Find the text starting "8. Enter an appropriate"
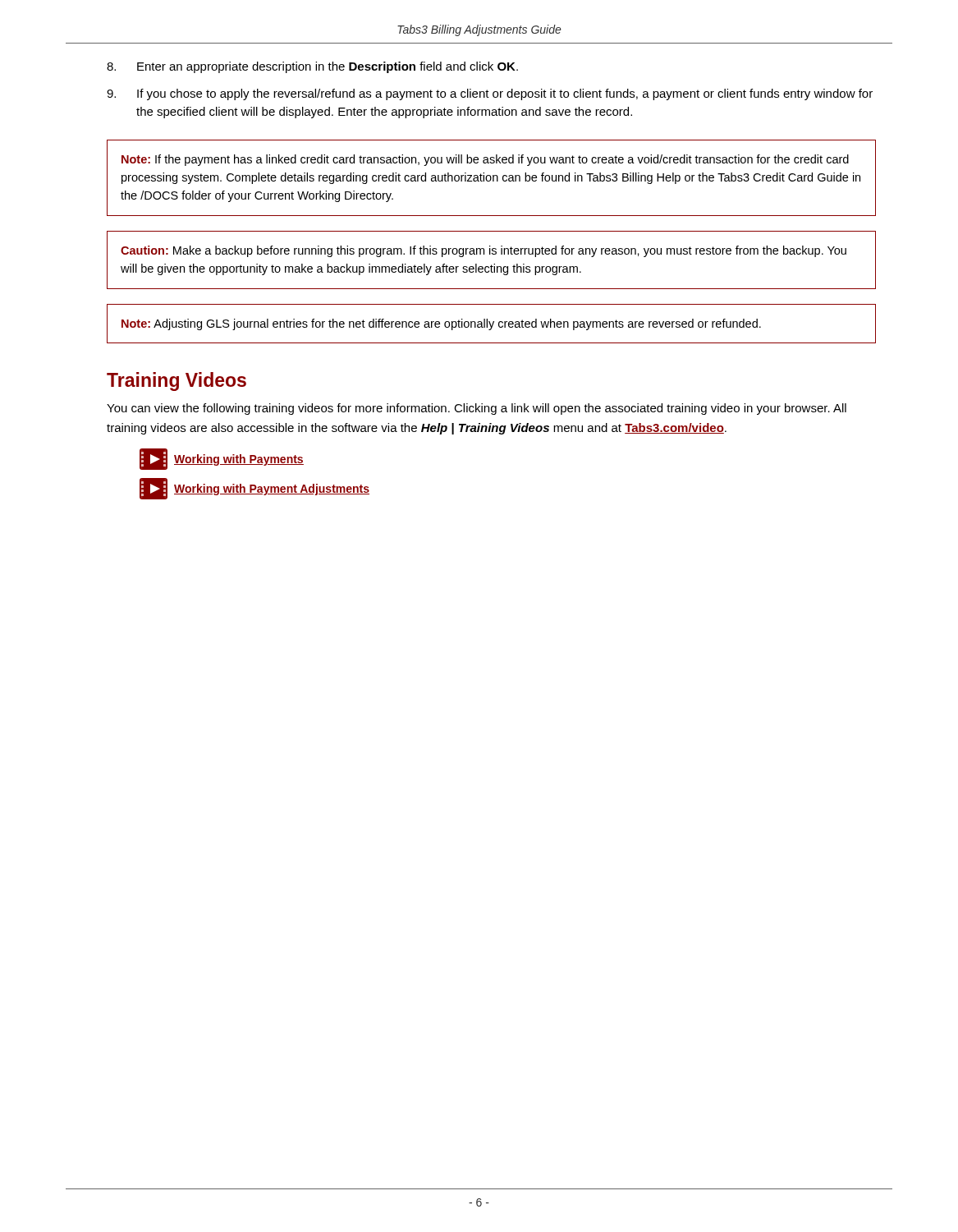 [491, 67]
